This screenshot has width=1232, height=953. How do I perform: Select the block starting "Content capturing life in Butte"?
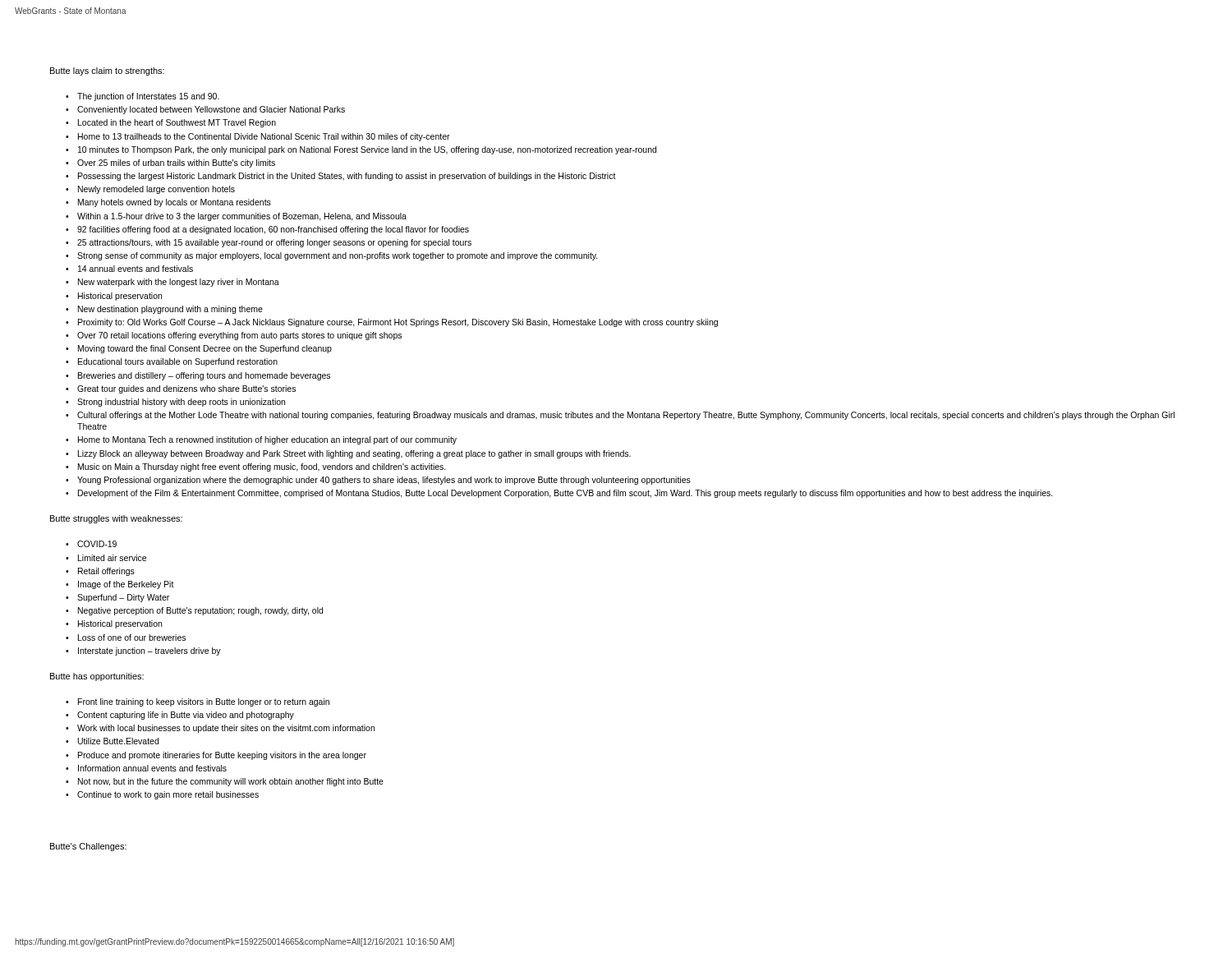pyautogui.click(x=186, y=715)
